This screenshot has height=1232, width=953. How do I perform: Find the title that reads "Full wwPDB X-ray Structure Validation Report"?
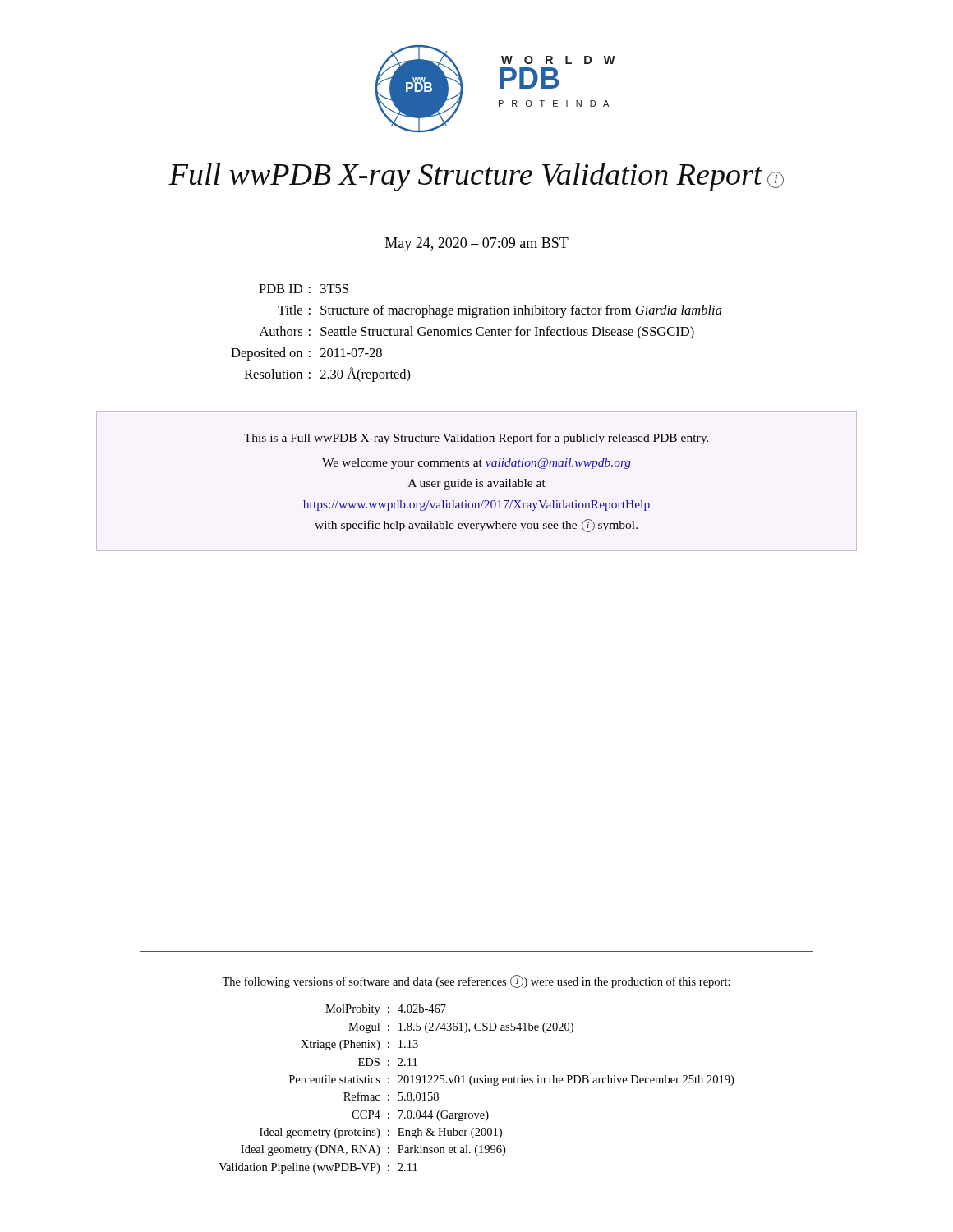tap(476, 174)
